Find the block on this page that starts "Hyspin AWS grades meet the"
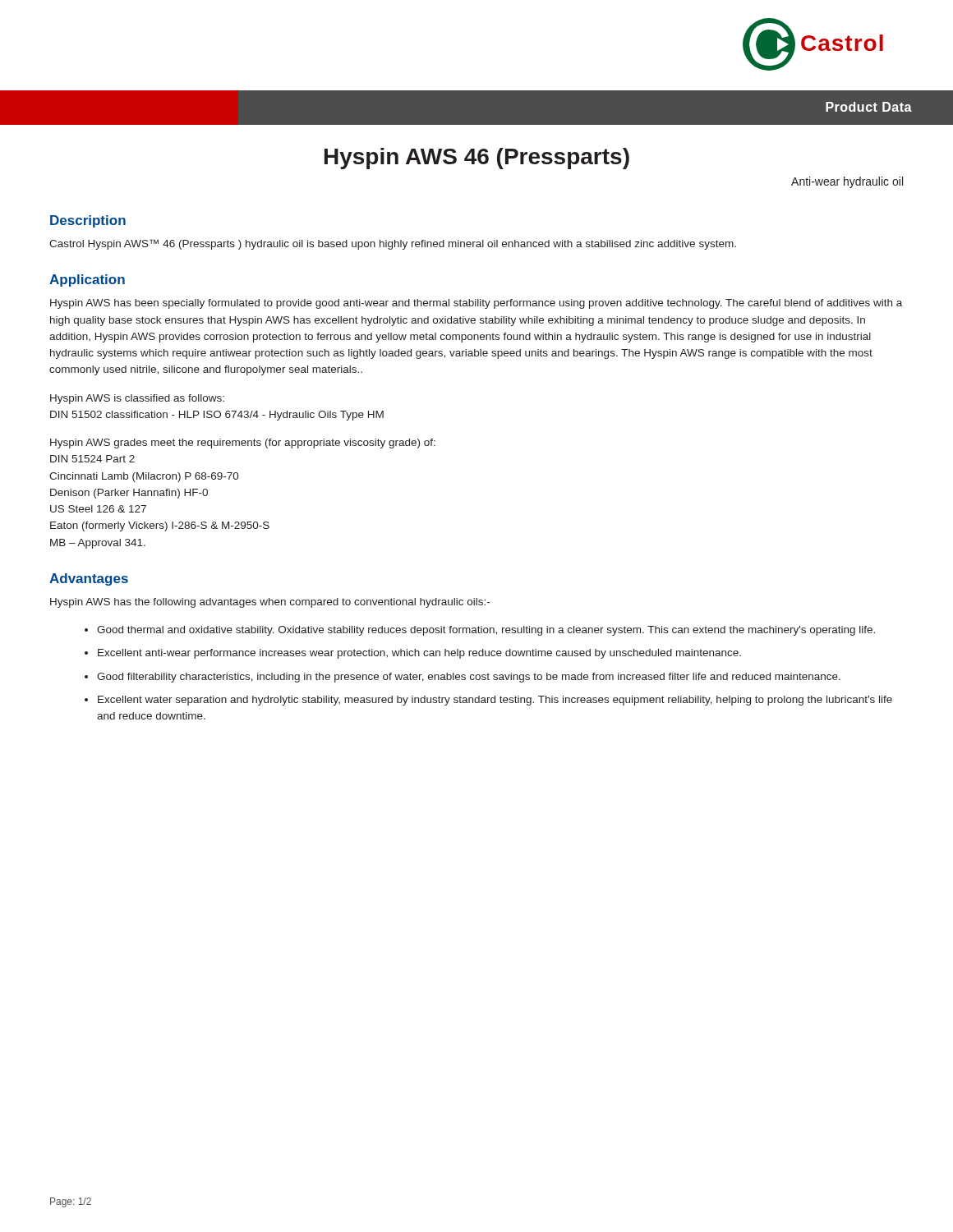The image size is (953, 1232). (x=243, y=444)
